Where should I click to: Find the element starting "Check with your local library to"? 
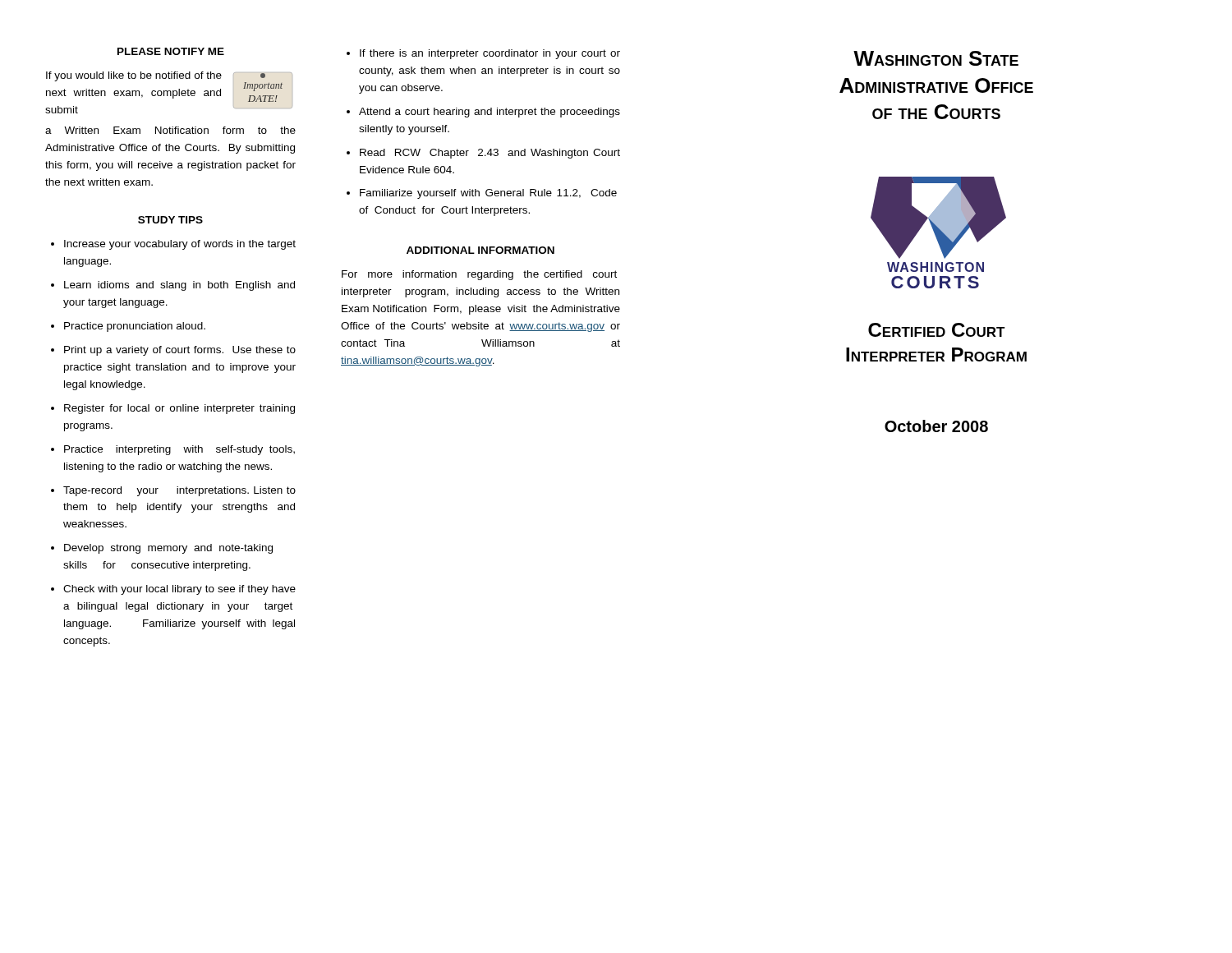coord(179,615)
